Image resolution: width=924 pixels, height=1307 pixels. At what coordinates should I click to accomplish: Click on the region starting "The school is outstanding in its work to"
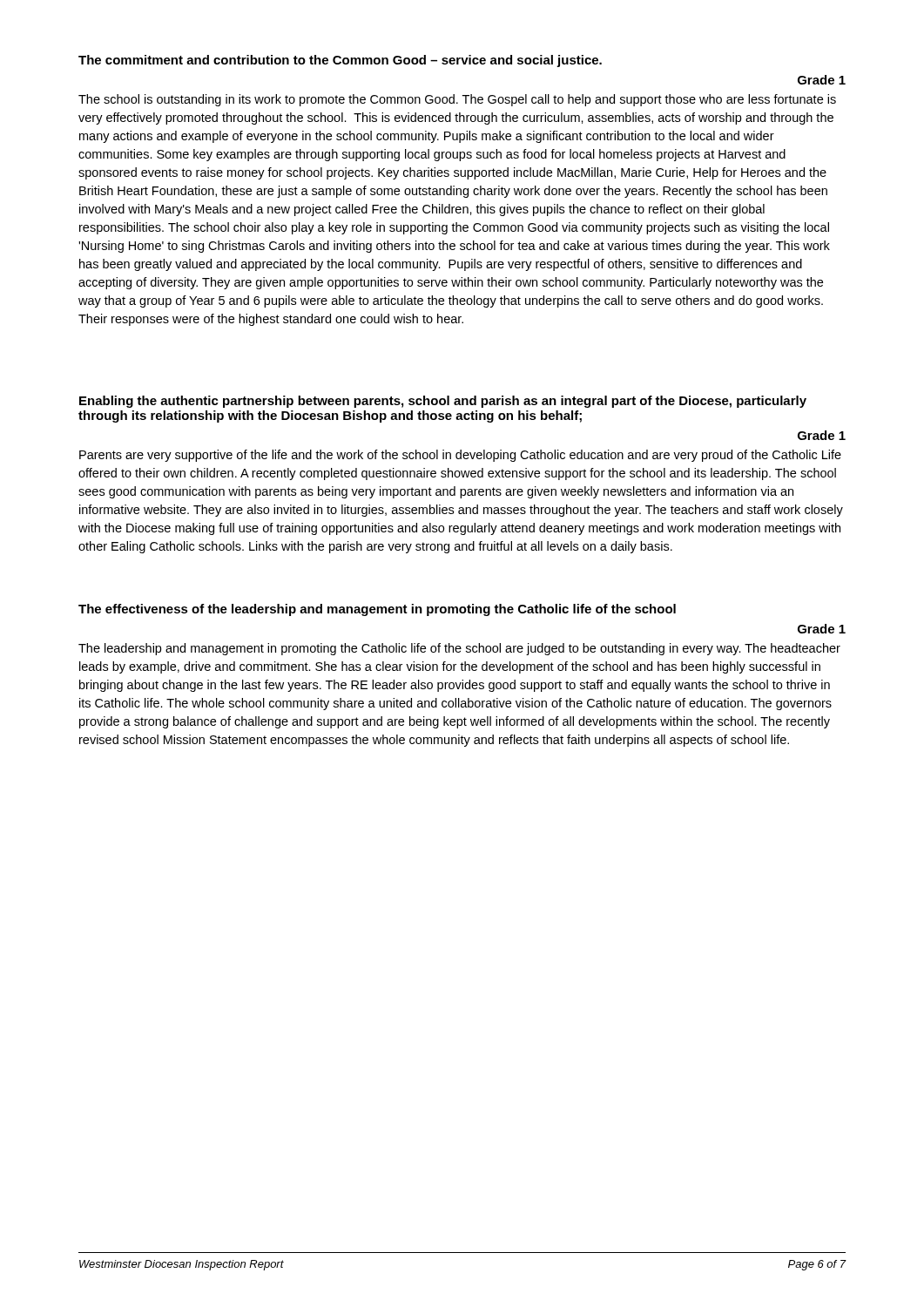click(x=457, y=209)
